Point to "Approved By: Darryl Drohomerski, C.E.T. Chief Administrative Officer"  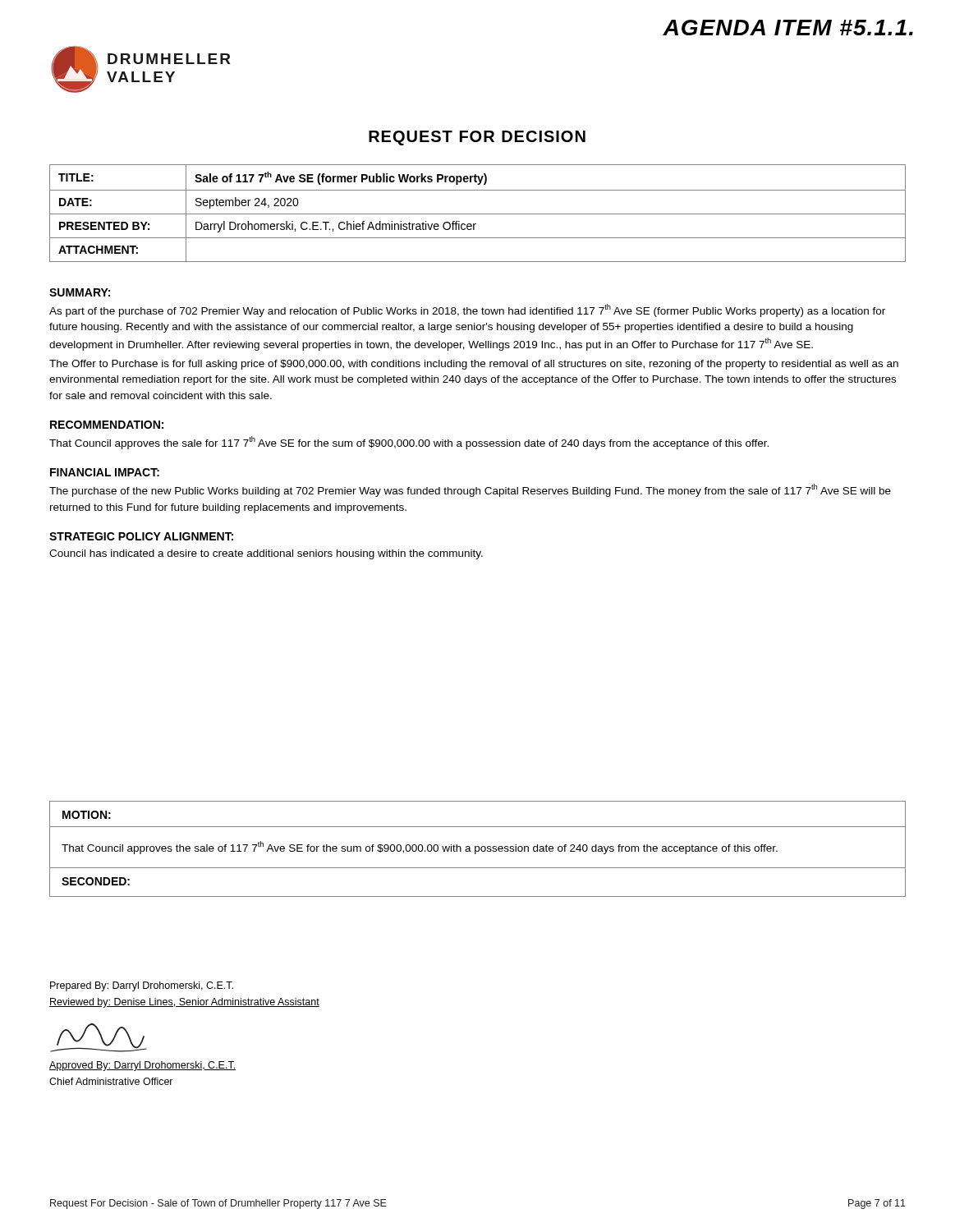coord(143,1074)
